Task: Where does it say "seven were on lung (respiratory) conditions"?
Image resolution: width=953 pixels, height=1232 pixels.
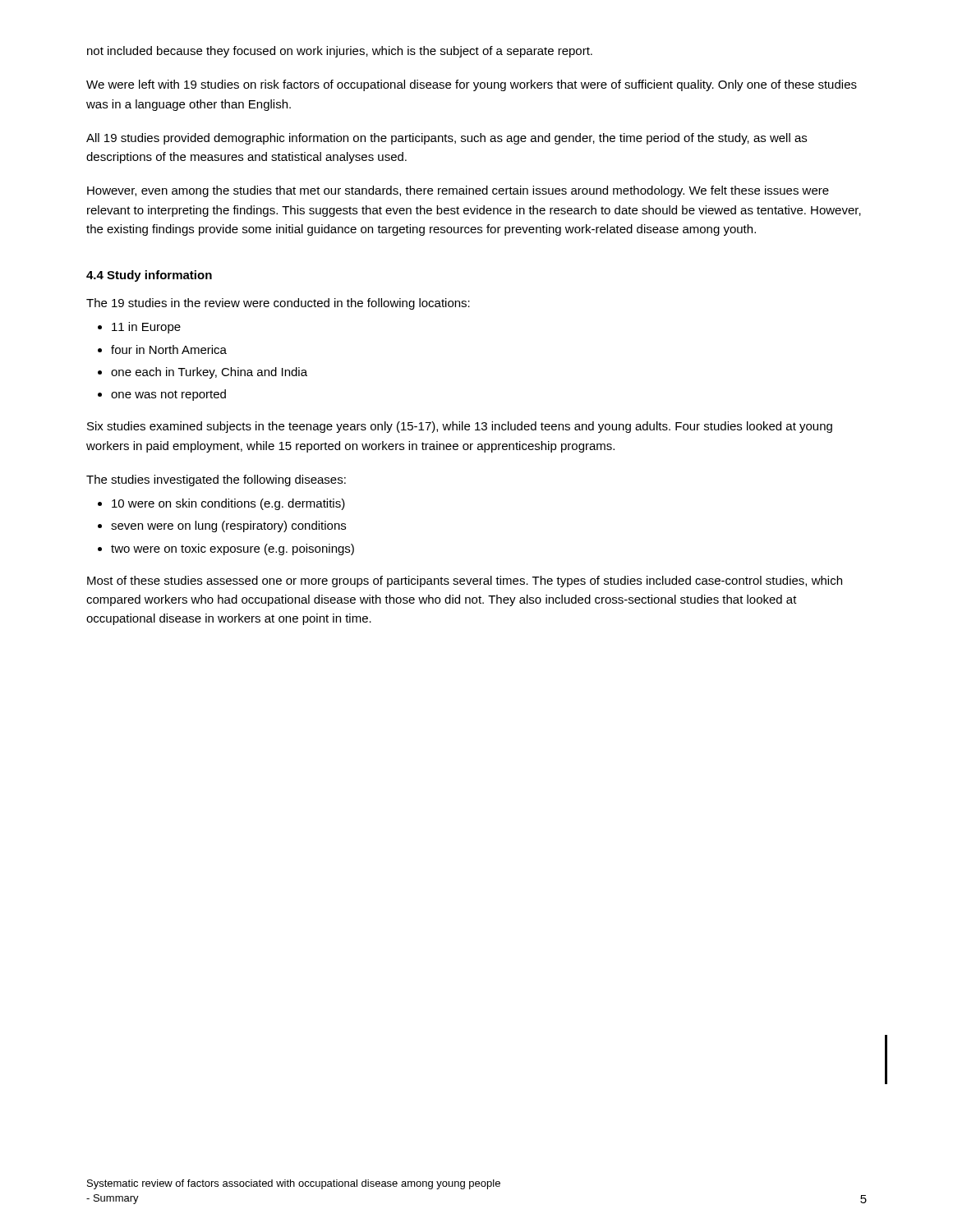Action: (x=229, y=525)
